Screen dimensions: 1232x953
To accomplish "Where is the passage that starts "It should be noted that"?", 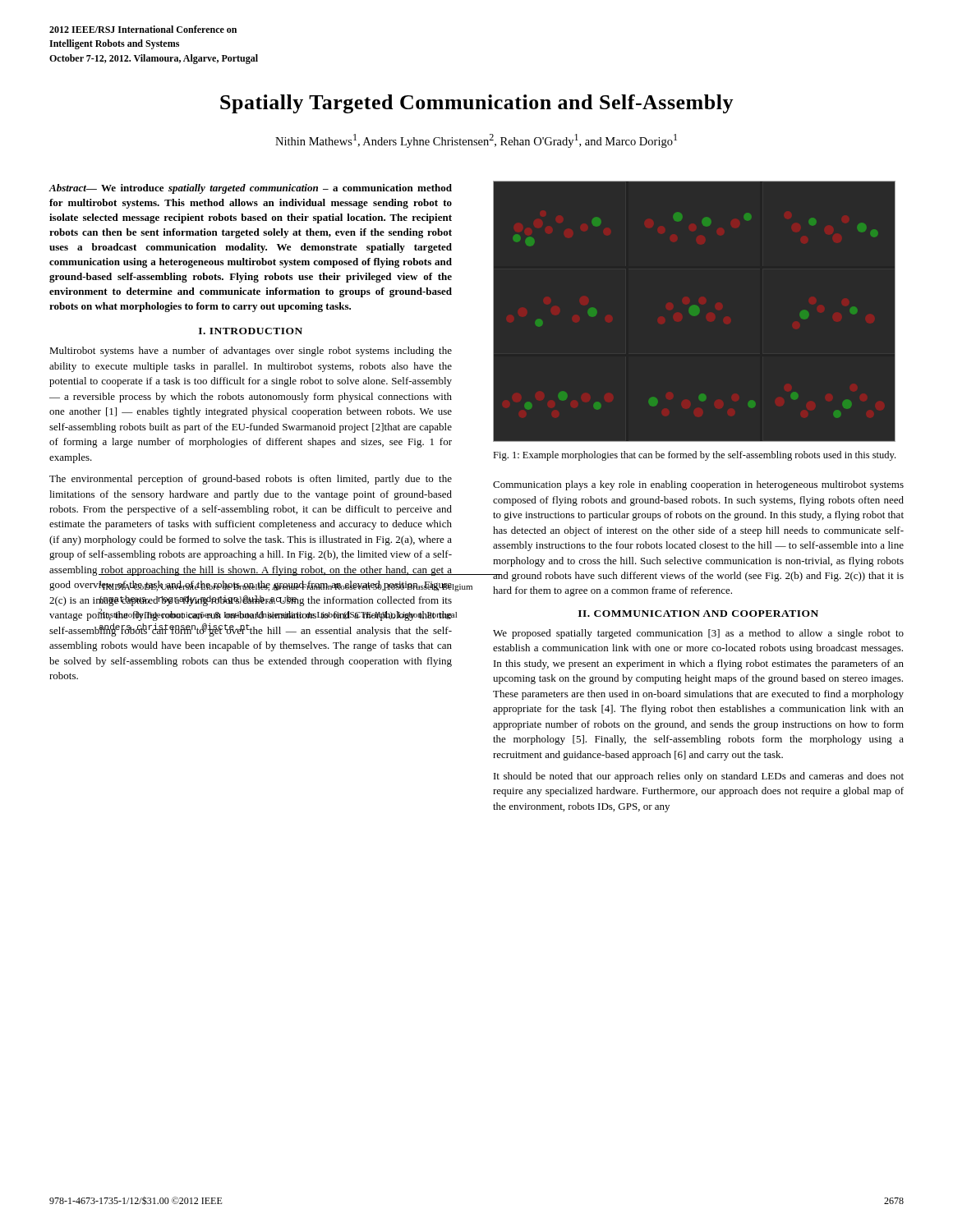I will tap(698, 791).
